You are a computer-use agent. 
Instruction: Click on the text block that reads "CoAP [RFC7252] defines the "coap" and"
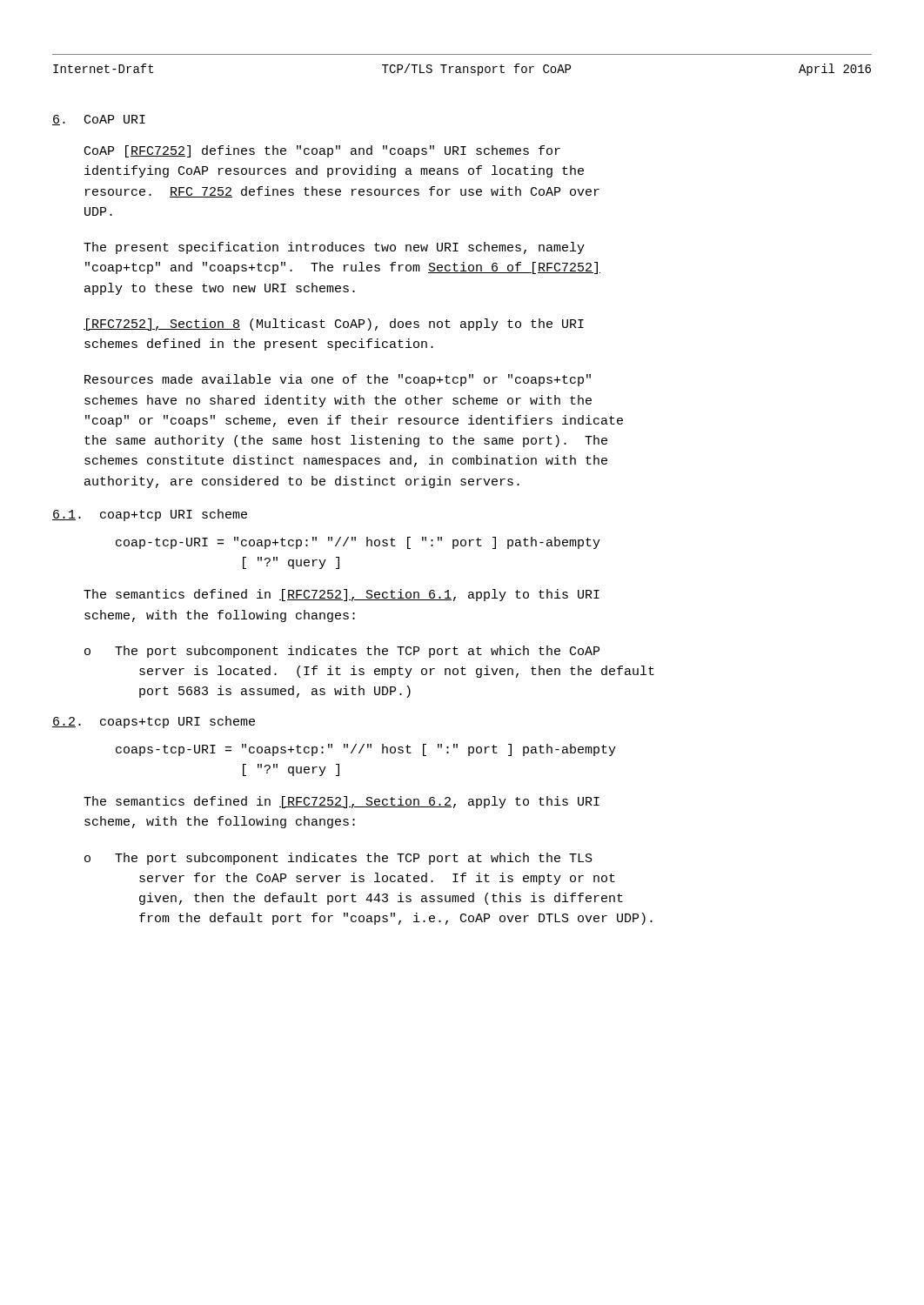tap(342, 182)
